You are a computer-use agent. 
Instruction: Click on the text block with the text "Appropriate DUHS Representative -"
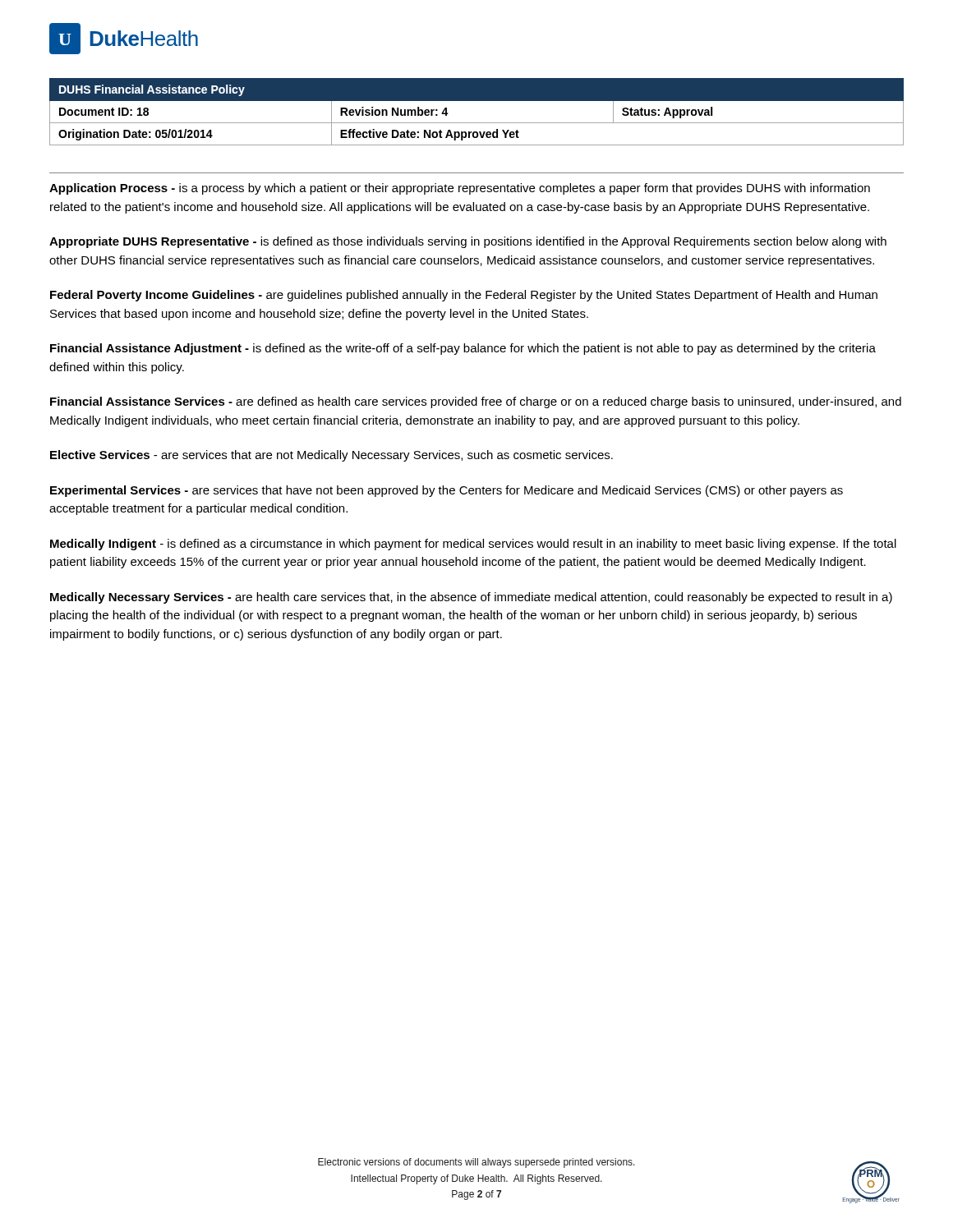468,250
